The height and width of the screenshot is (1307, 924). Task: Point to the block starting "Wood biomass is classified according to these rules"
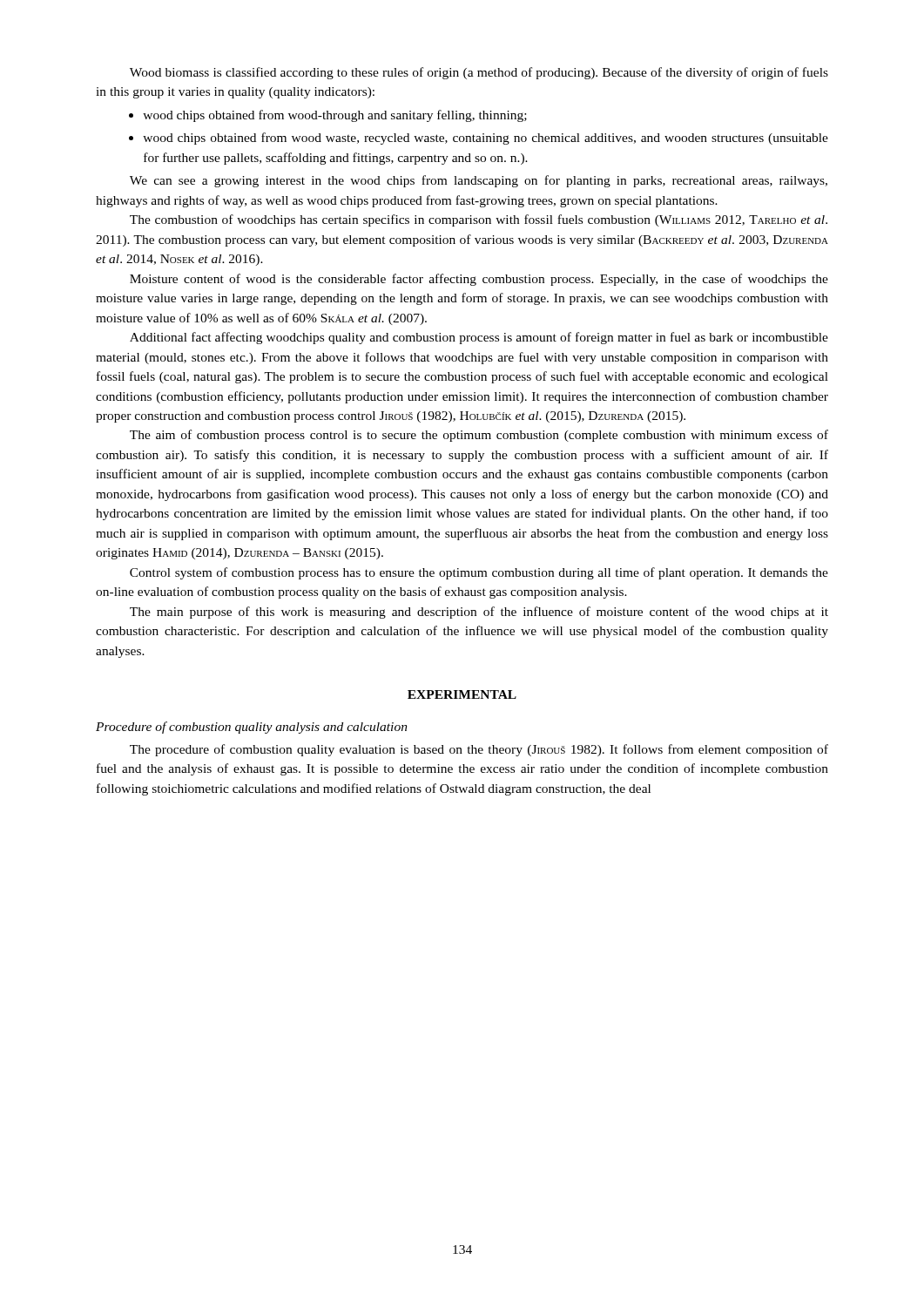[x=462, y=82]
